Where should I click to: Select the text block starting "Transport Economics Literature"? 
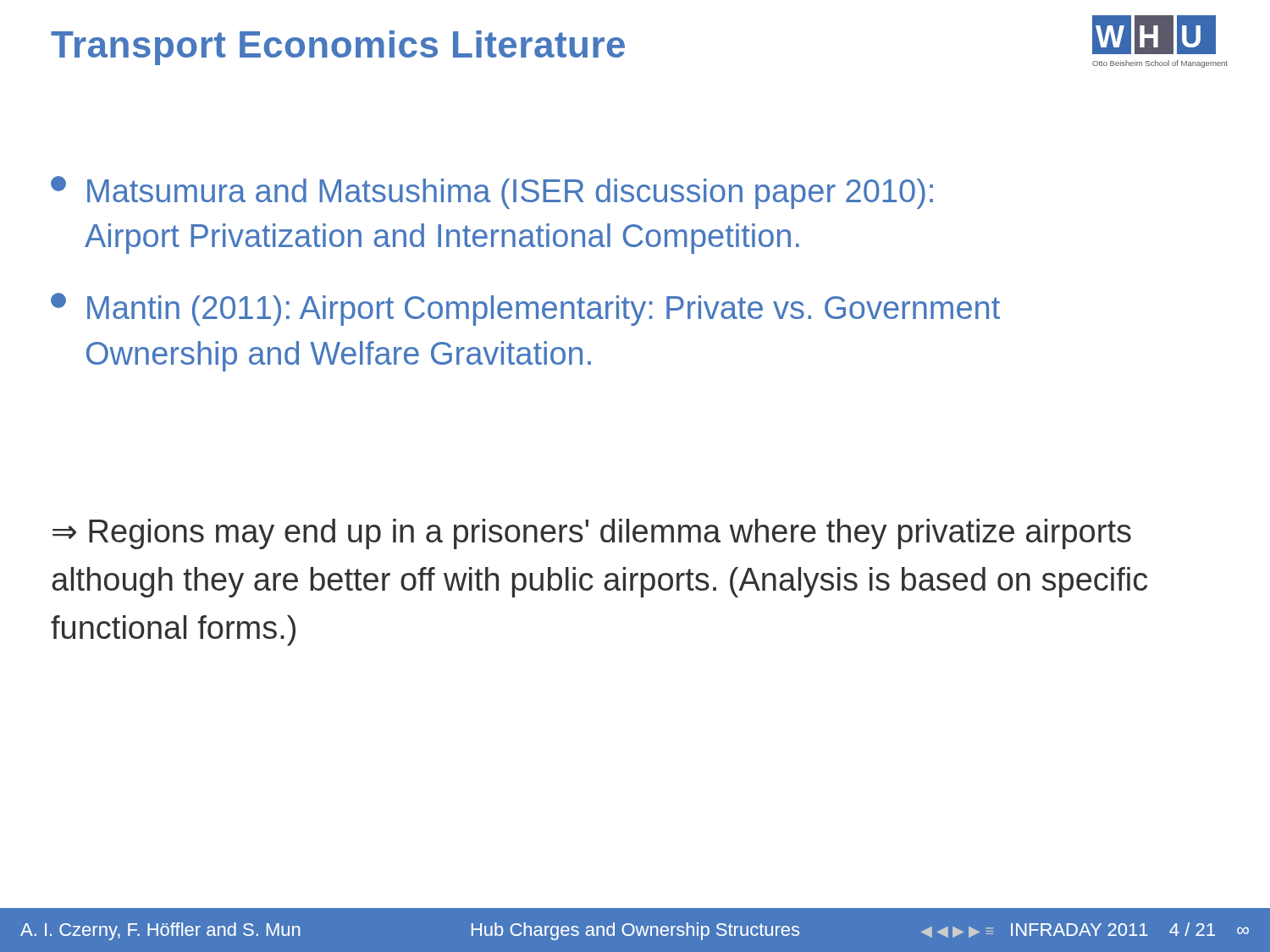[339, 44]
